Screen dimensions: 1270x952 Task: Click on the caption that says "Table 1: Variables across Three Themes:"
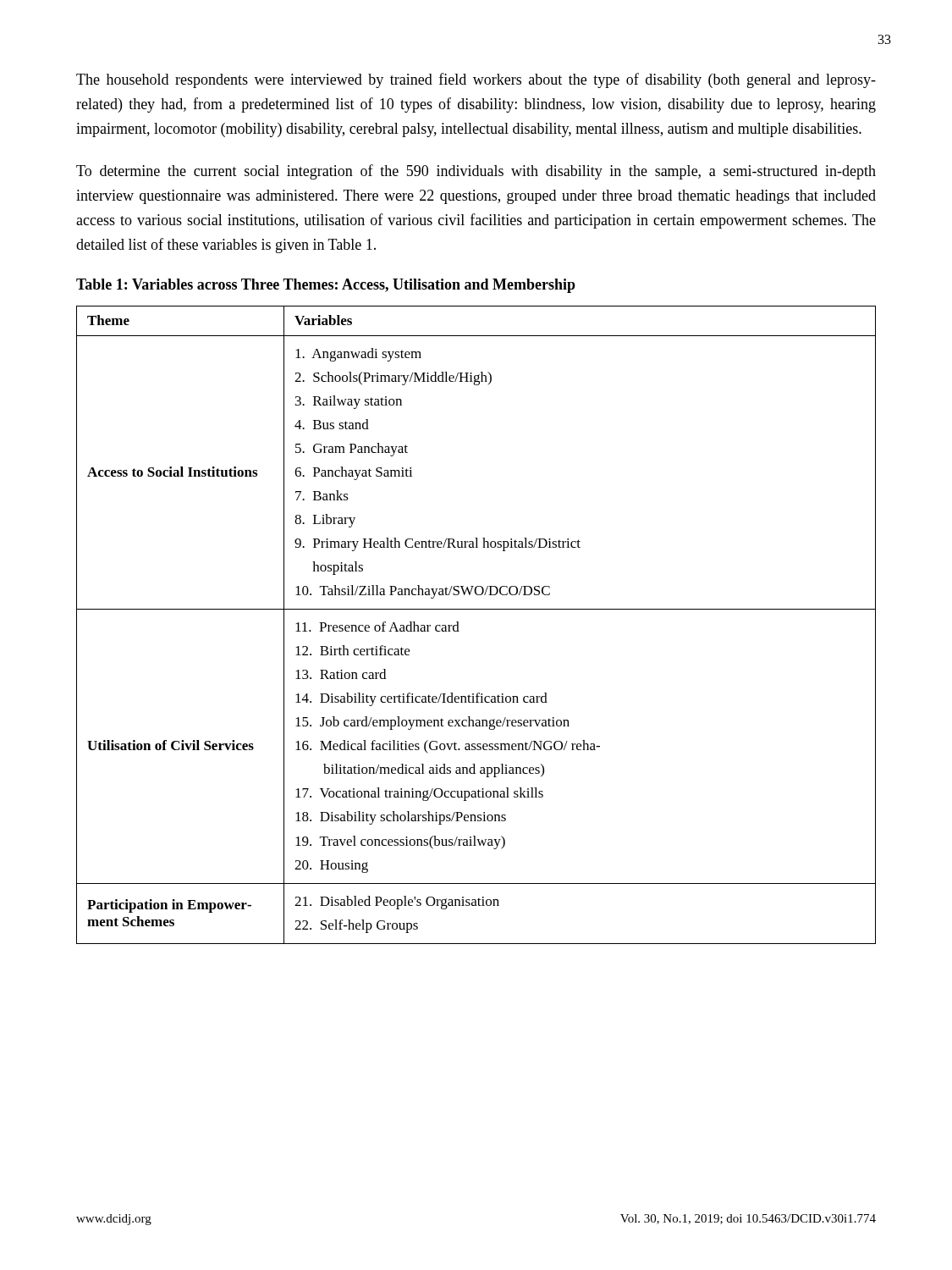[x=326, y=284]
